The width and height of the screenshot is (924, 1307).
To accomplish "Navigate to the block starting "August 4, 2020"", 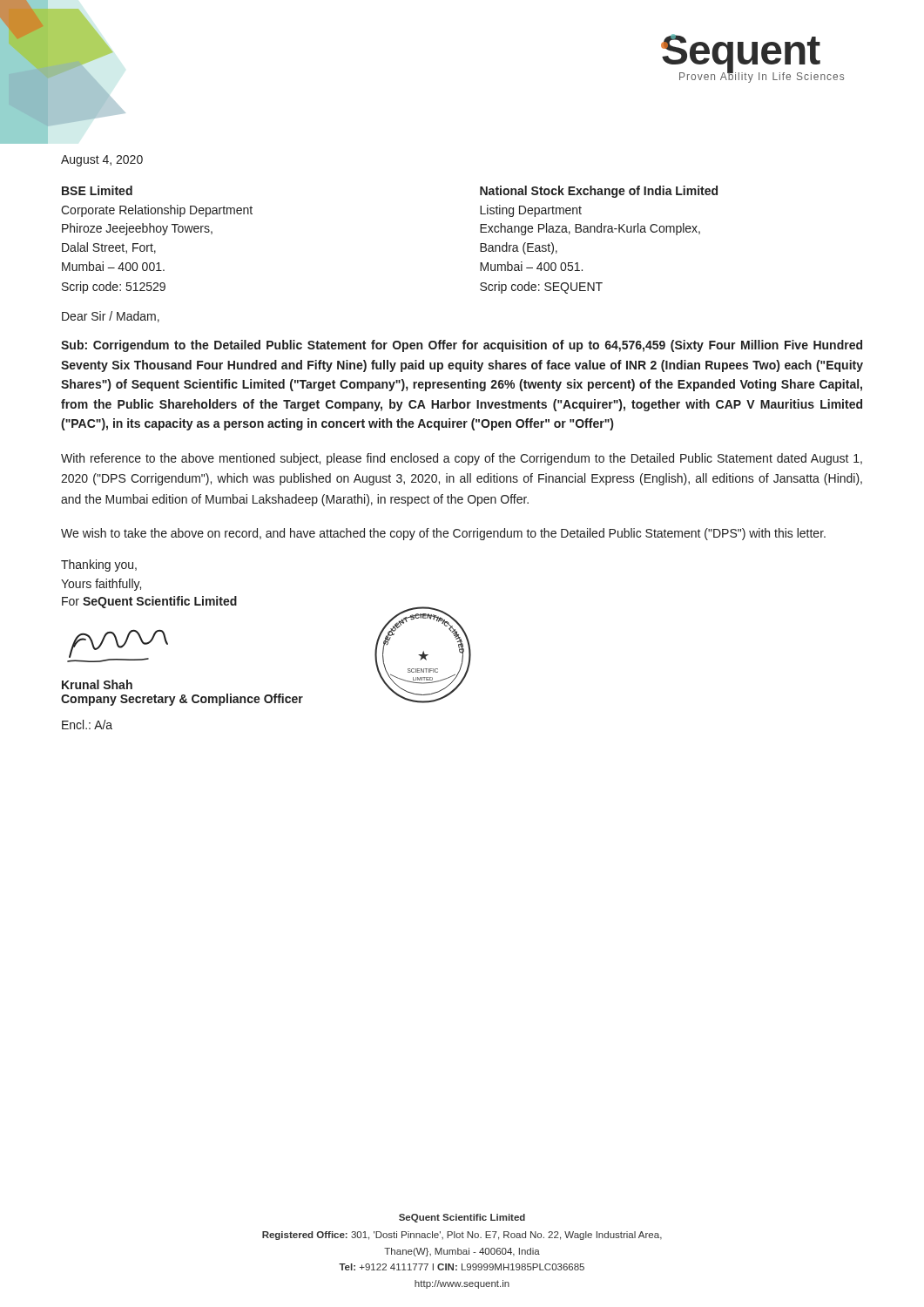I will tap(102, 159).
